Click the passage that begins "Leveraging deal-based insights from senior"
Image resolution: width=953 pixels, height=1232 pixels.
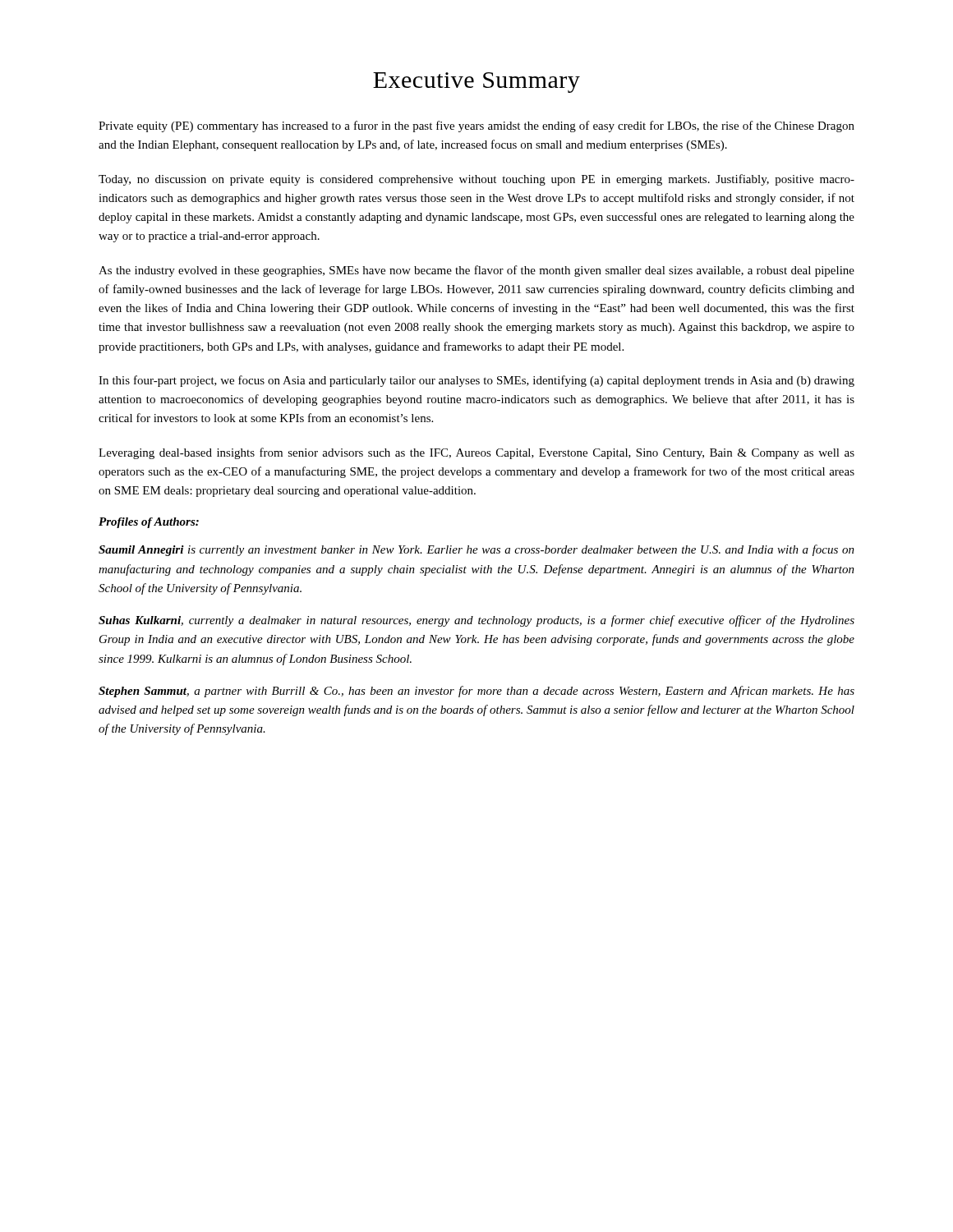476,471
